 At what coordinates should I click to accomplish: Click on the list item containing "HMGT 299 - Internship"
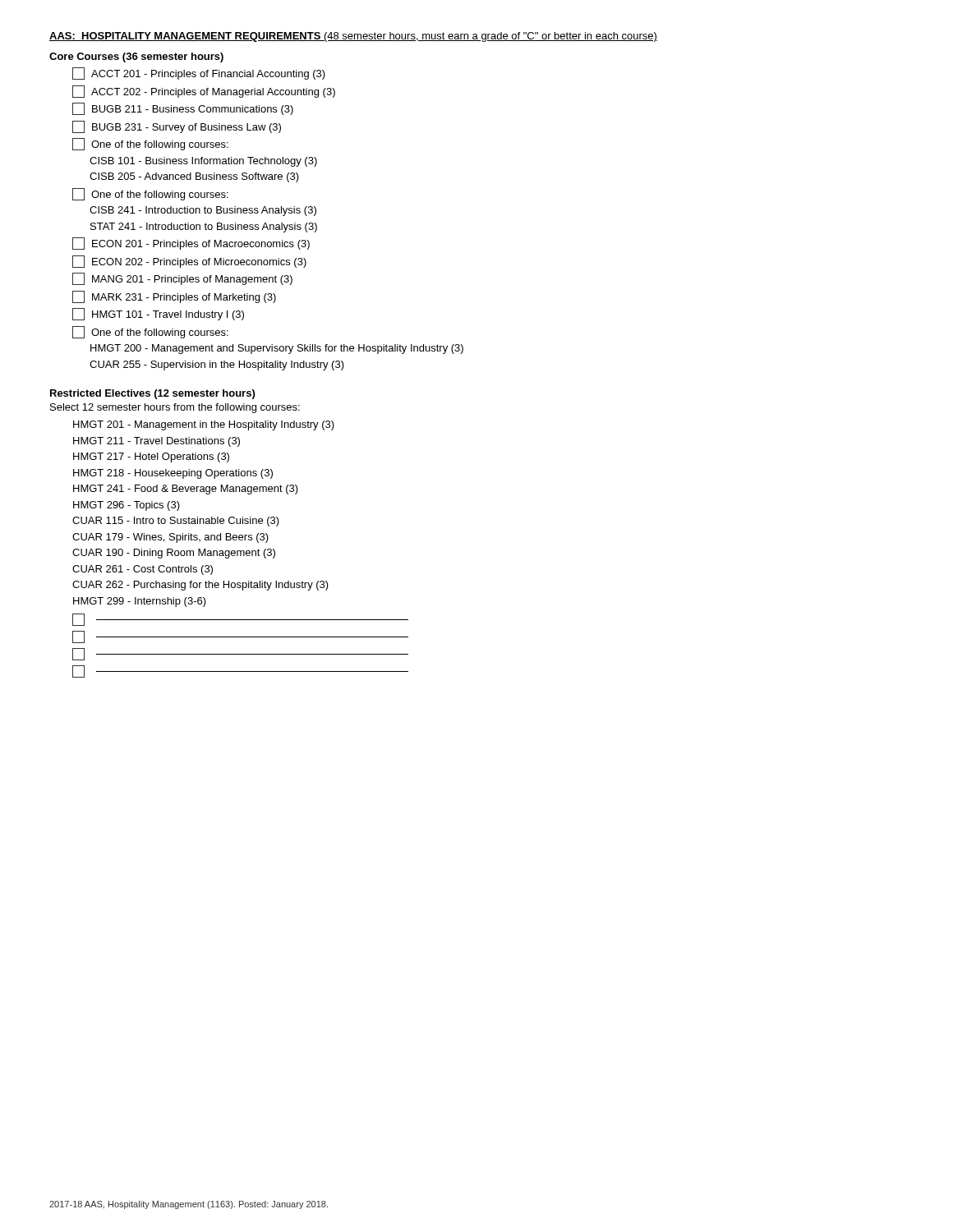(139, 600)
